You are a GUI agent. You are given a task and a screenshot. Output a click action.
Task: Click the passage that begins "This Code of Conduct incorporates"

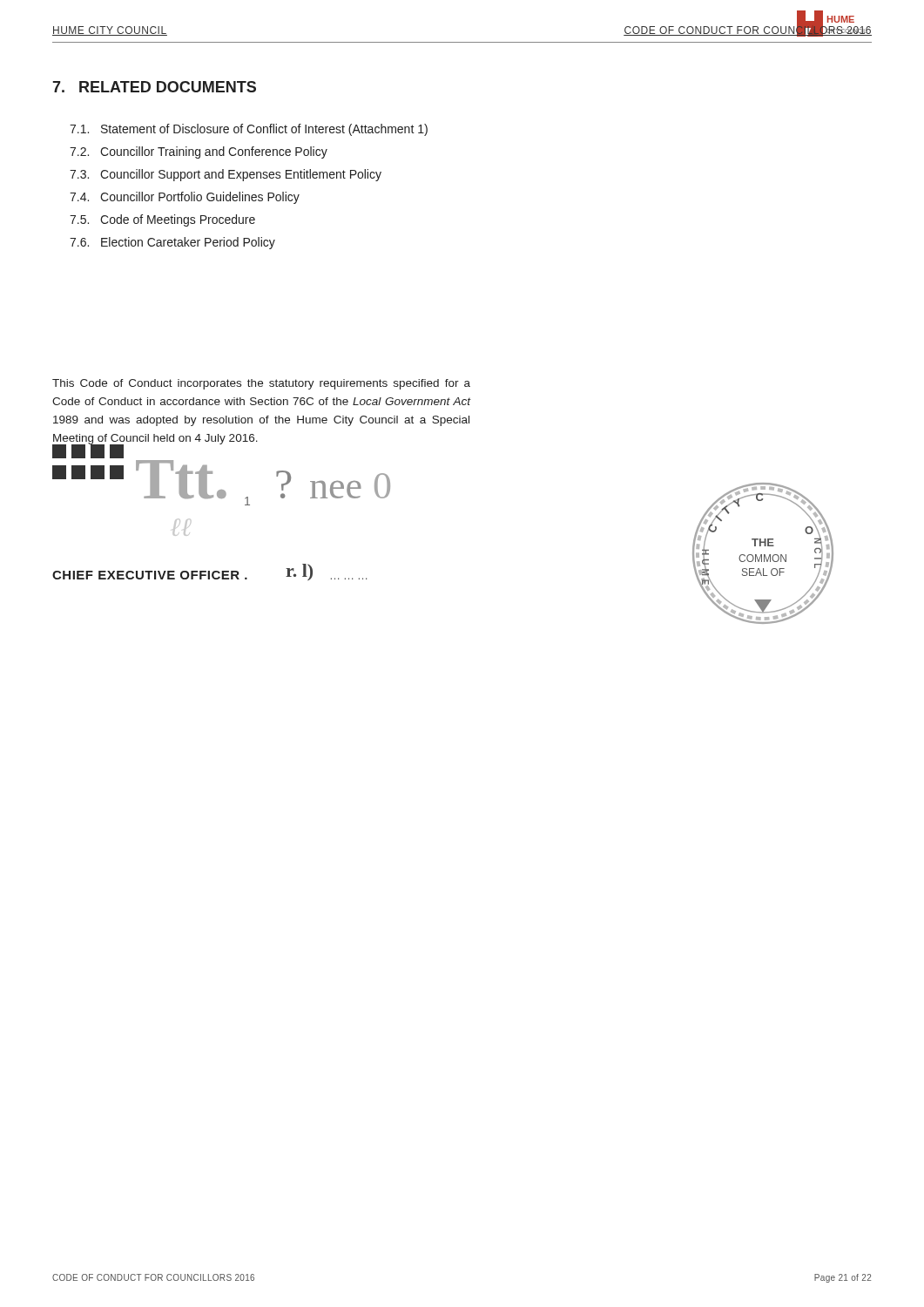pos(261,410)
